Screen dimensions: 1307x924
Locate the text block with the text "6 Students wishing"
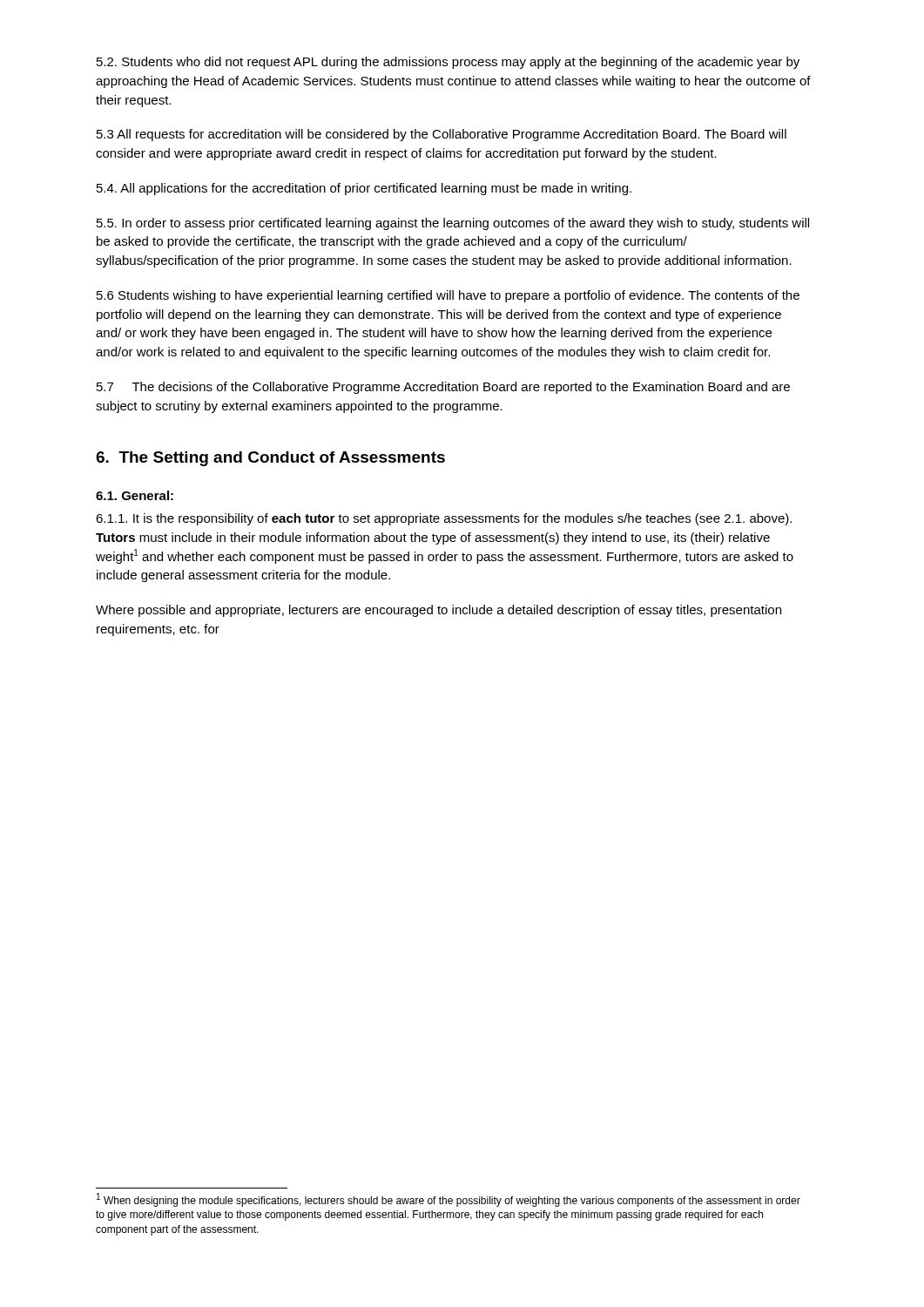coord(448,323)
